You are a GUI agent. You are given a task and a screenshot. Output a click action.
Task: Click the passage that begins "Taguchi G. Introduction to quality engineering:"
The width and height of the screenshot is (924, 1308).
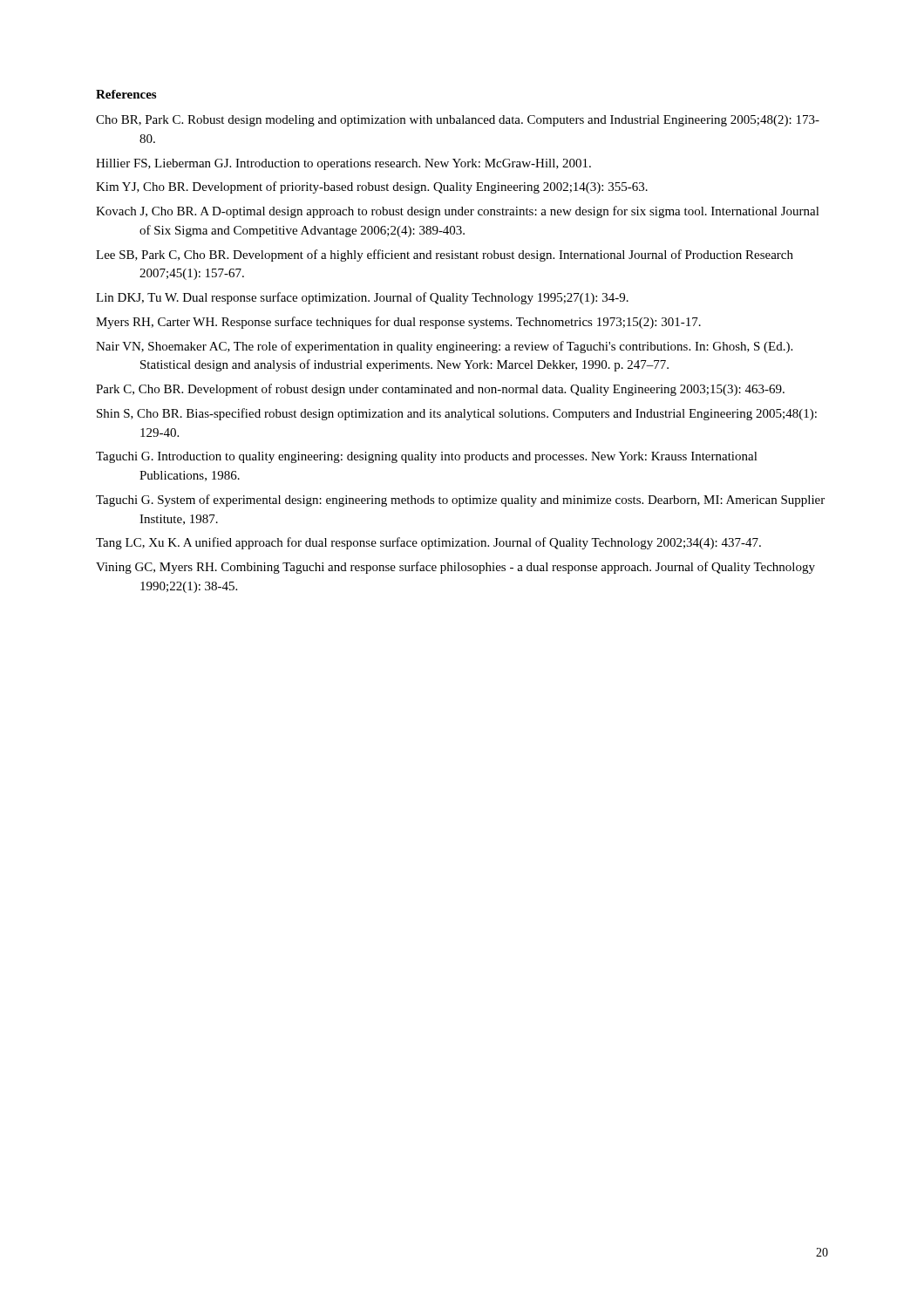tap(427, 466)
